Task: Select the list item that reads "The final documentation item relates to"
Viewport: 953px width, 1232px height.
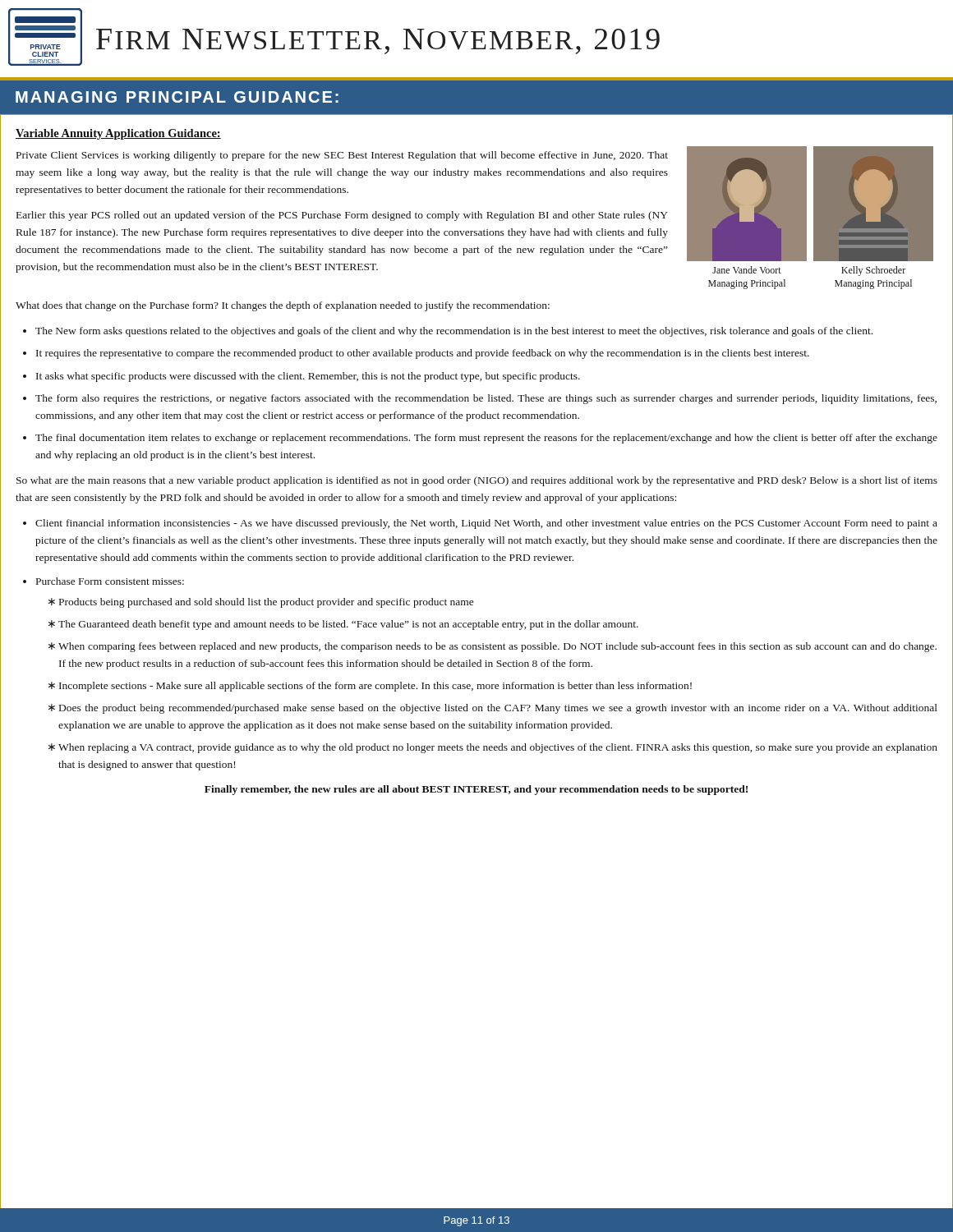Action: tap(486, 446)
